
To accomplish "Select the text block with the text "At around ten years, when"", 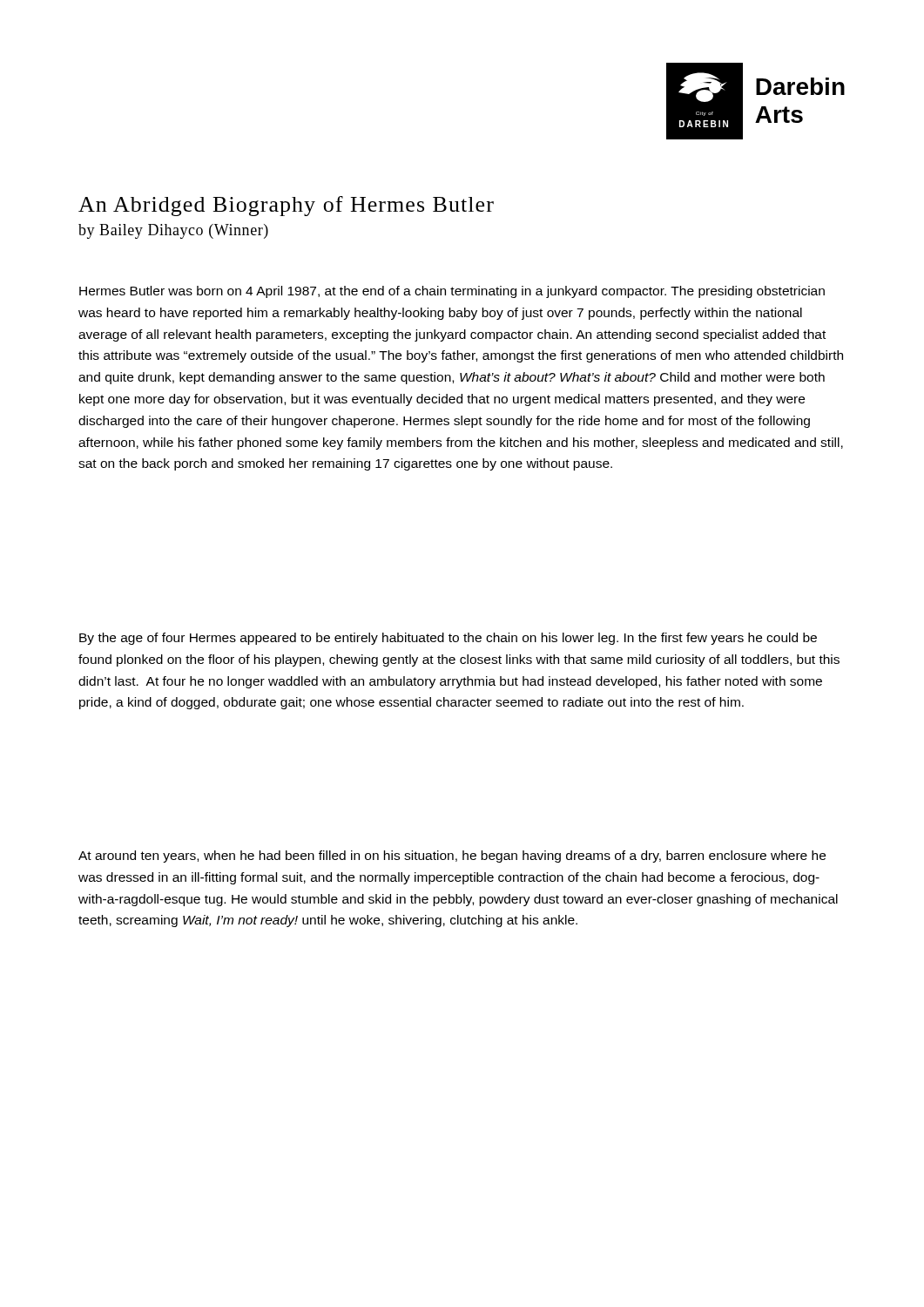I will click(x=458, y=888).
